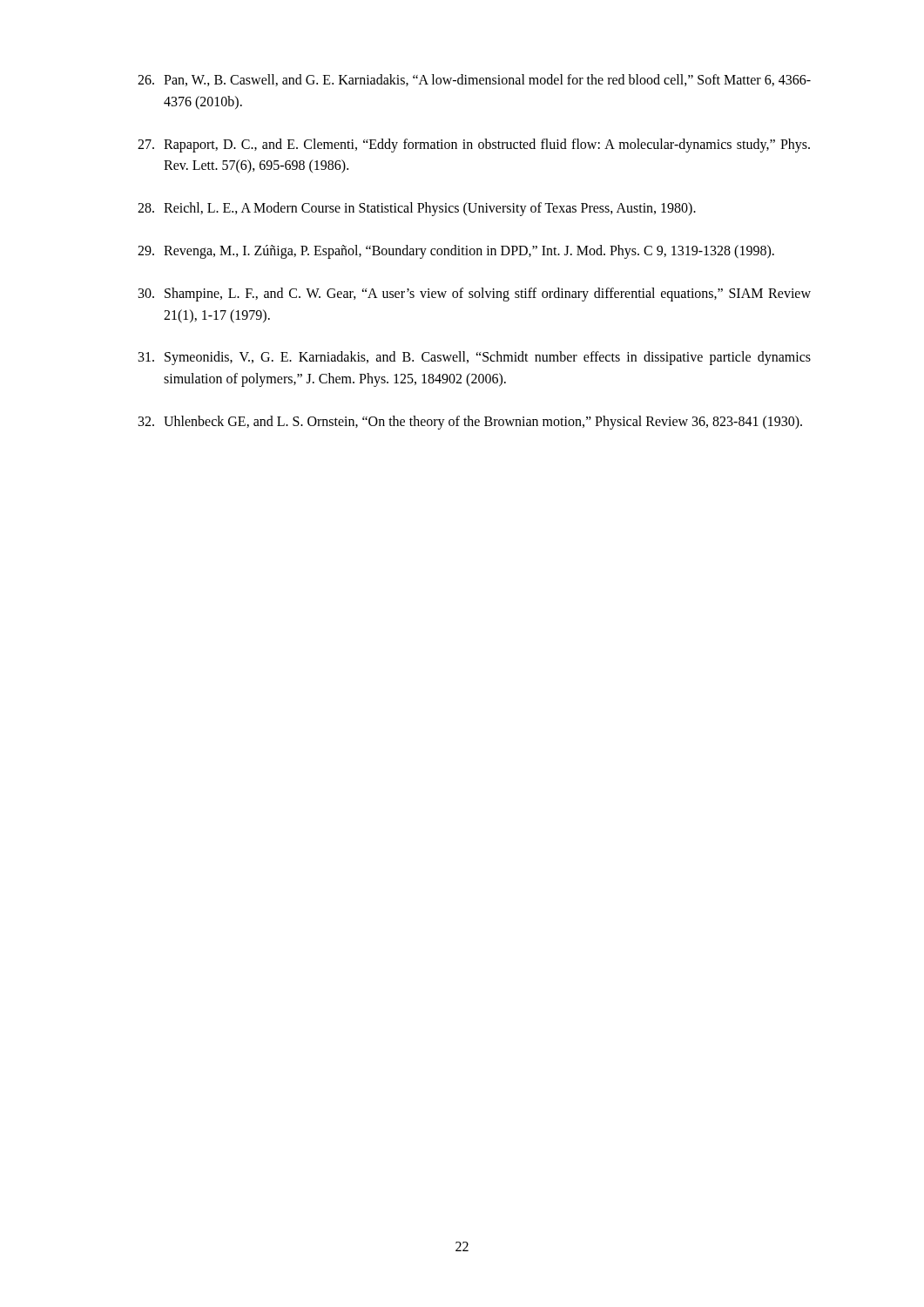This screenshot has width=924, height=1307.
Task: Locate the block starting "29. Revenga, M., I. Zúñiga,"
Action: point(462,251)
